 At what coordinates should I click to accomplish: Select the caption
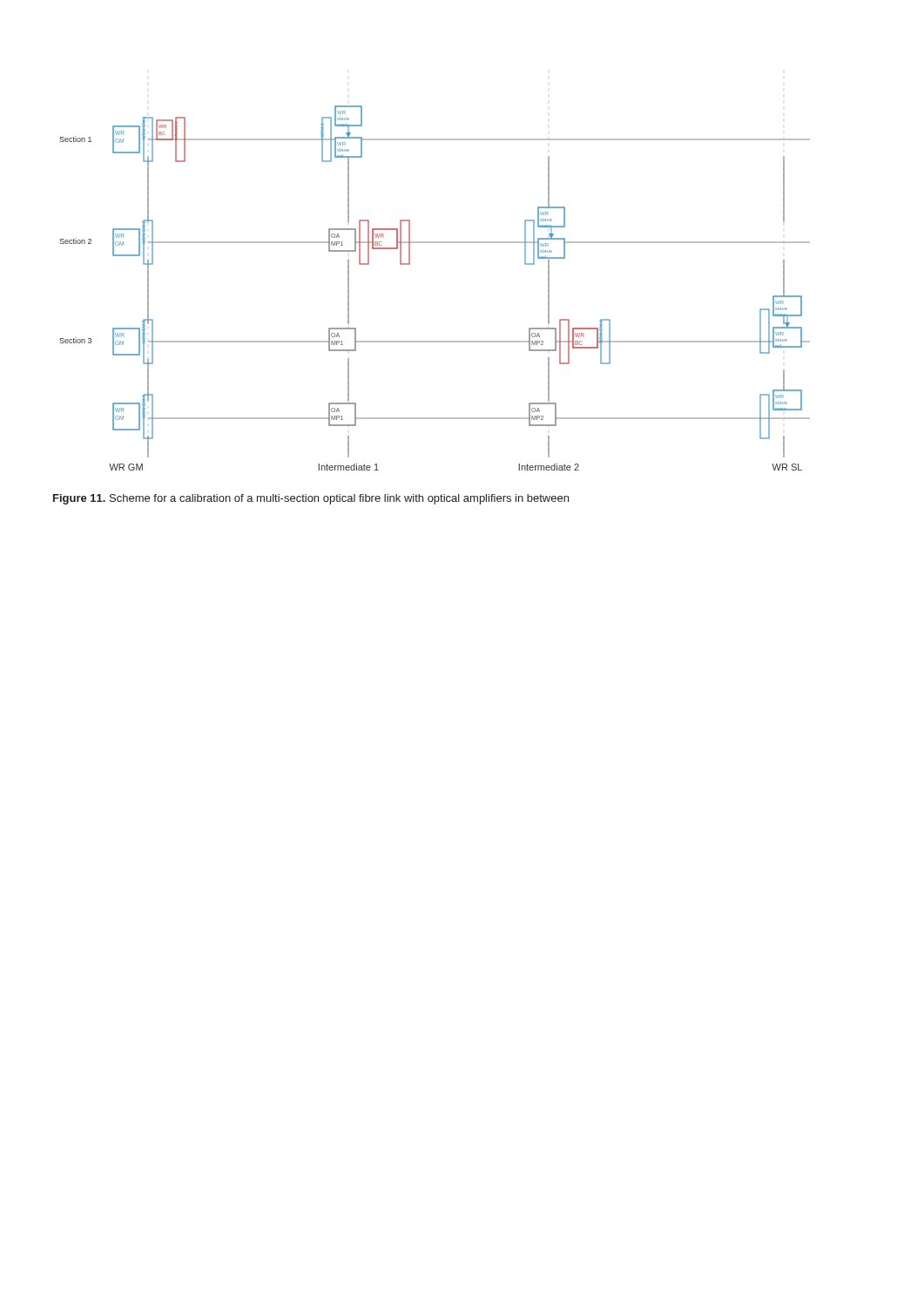click(311, 498)
